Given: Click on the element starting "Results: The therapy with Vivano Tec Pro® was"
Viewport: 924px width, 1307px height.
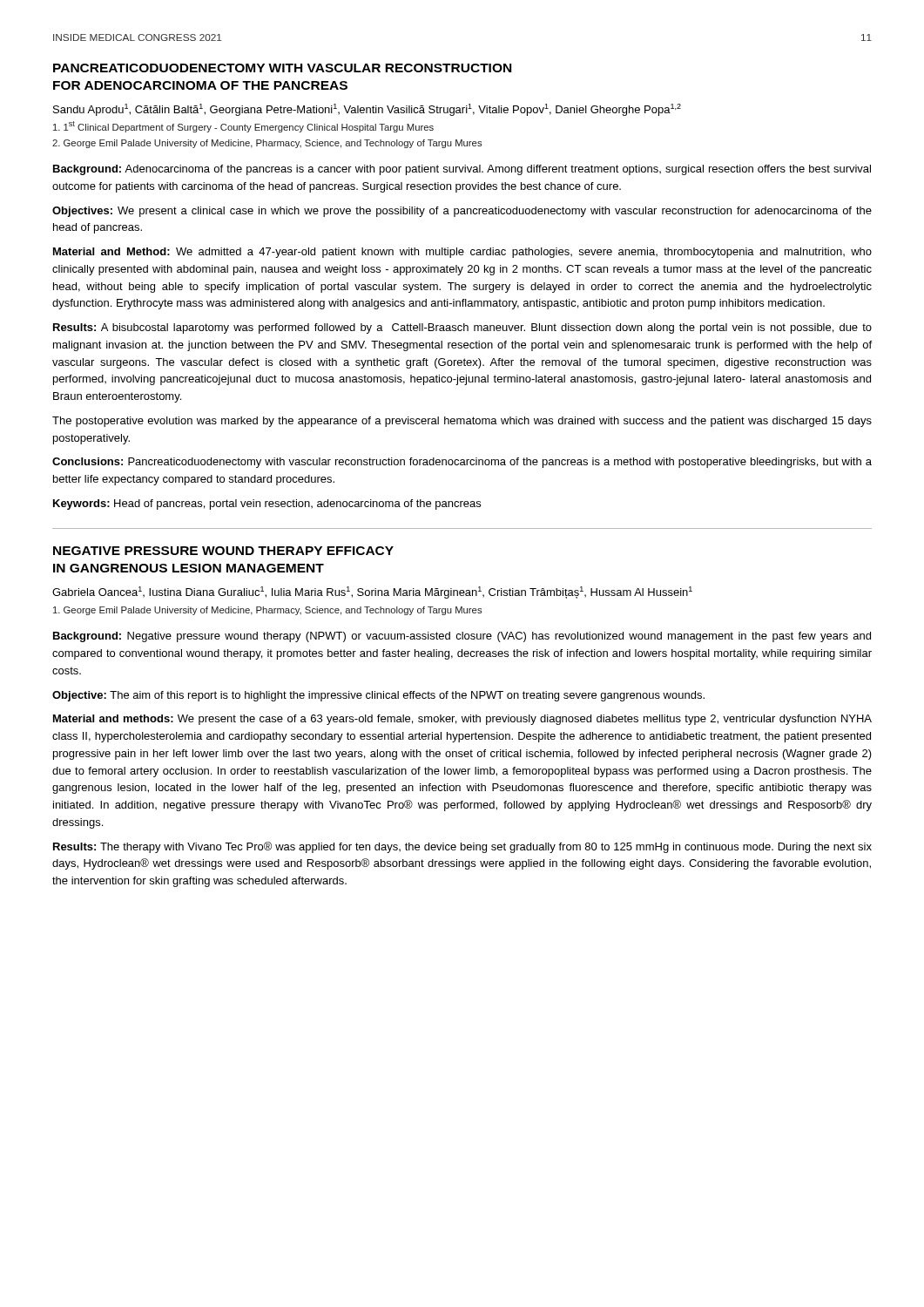Looking at the screenshot, I should click(x=462, y=863).
